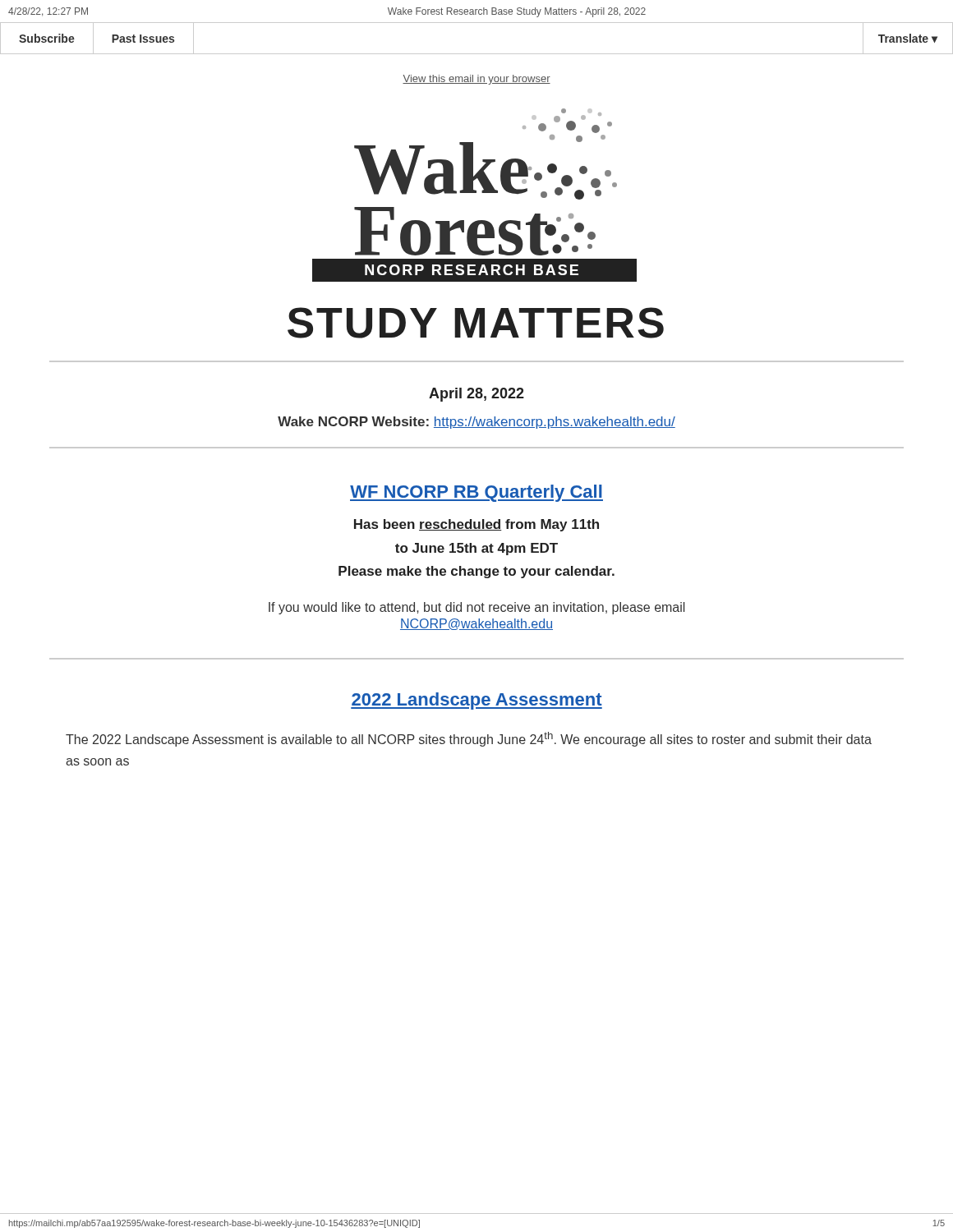Find the logo
Viewport: 953px width, 1232px height.
click(476, 195)
